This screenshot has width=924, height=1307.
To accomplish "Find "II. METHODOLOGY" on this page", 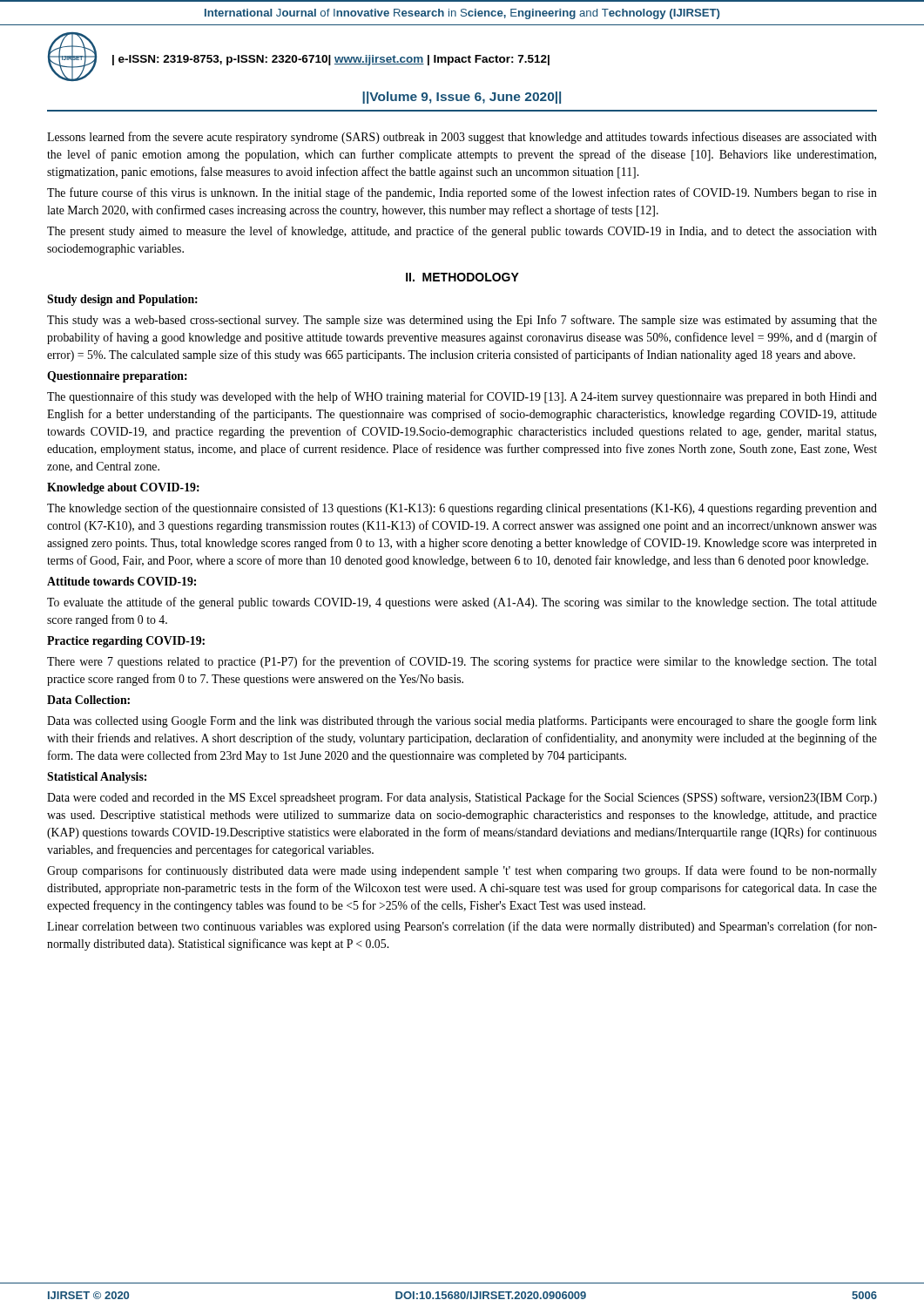I will pyautogui.click(x=462, y=277).
